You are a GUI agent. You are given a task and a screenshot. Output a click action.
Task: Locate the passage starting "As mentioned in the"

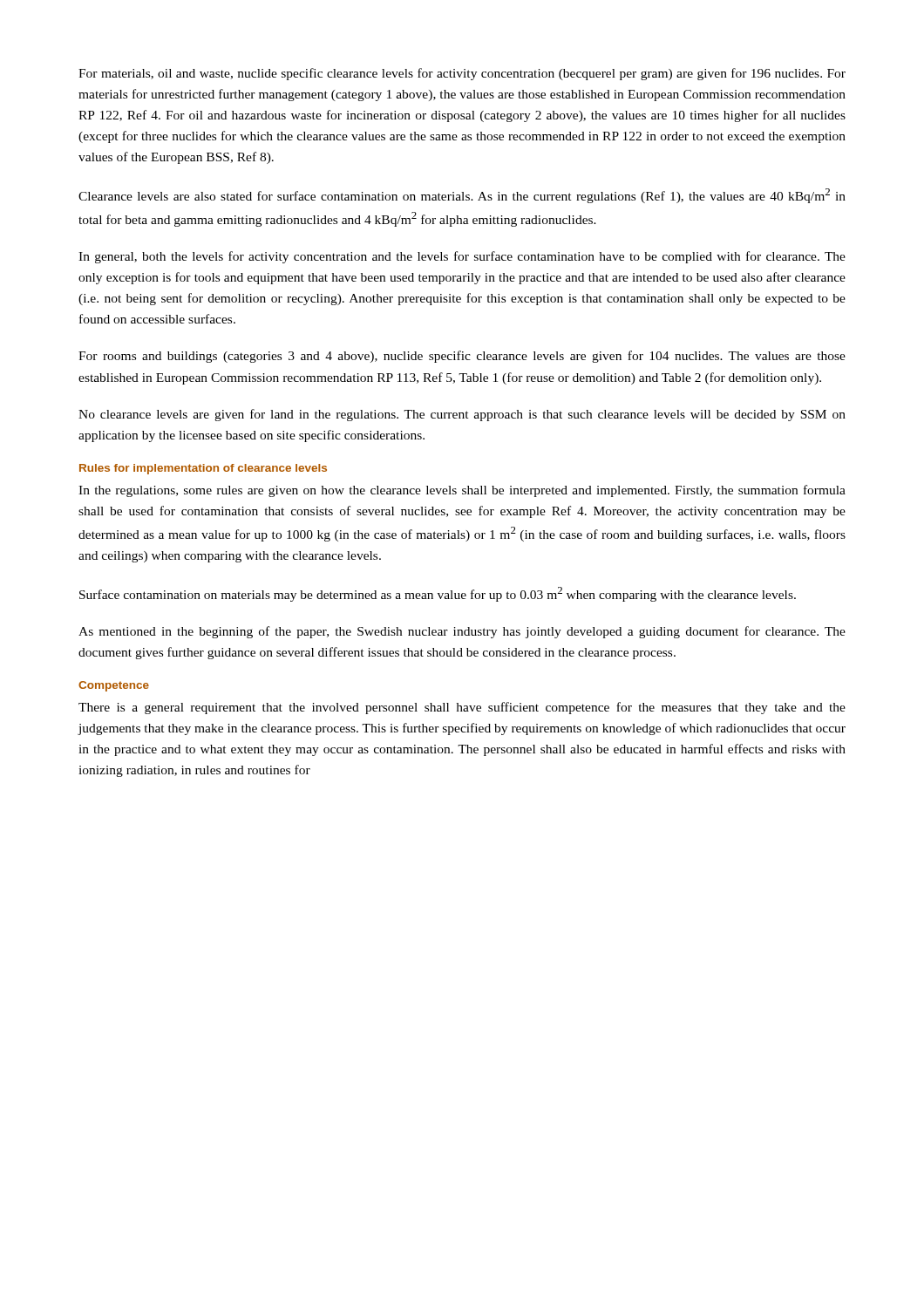tap(462, 641)
